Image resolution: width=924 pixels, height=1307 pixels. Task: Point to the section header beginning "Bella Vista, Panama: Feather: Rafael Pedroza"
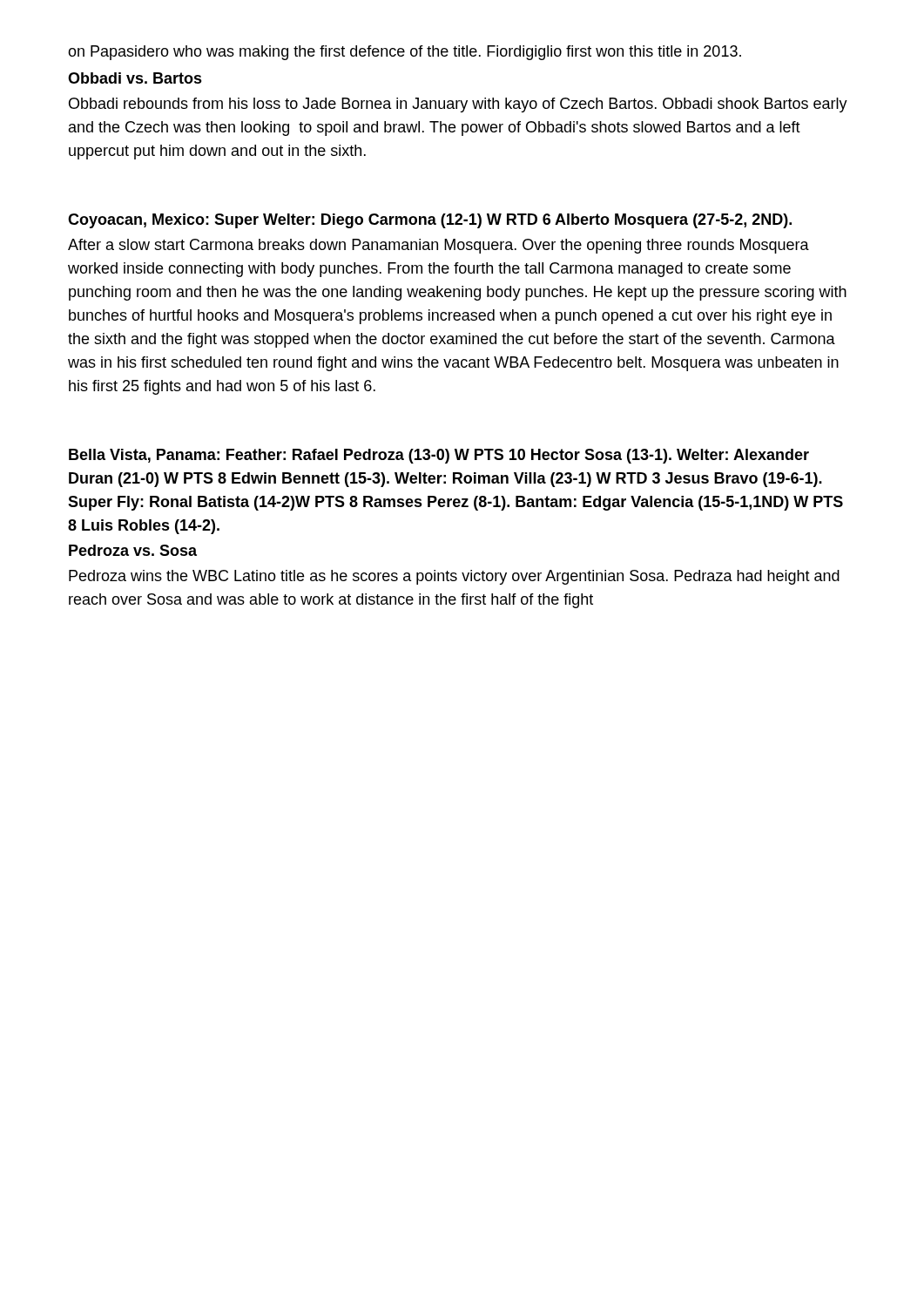pyautogui.click(x=462, y=491)
